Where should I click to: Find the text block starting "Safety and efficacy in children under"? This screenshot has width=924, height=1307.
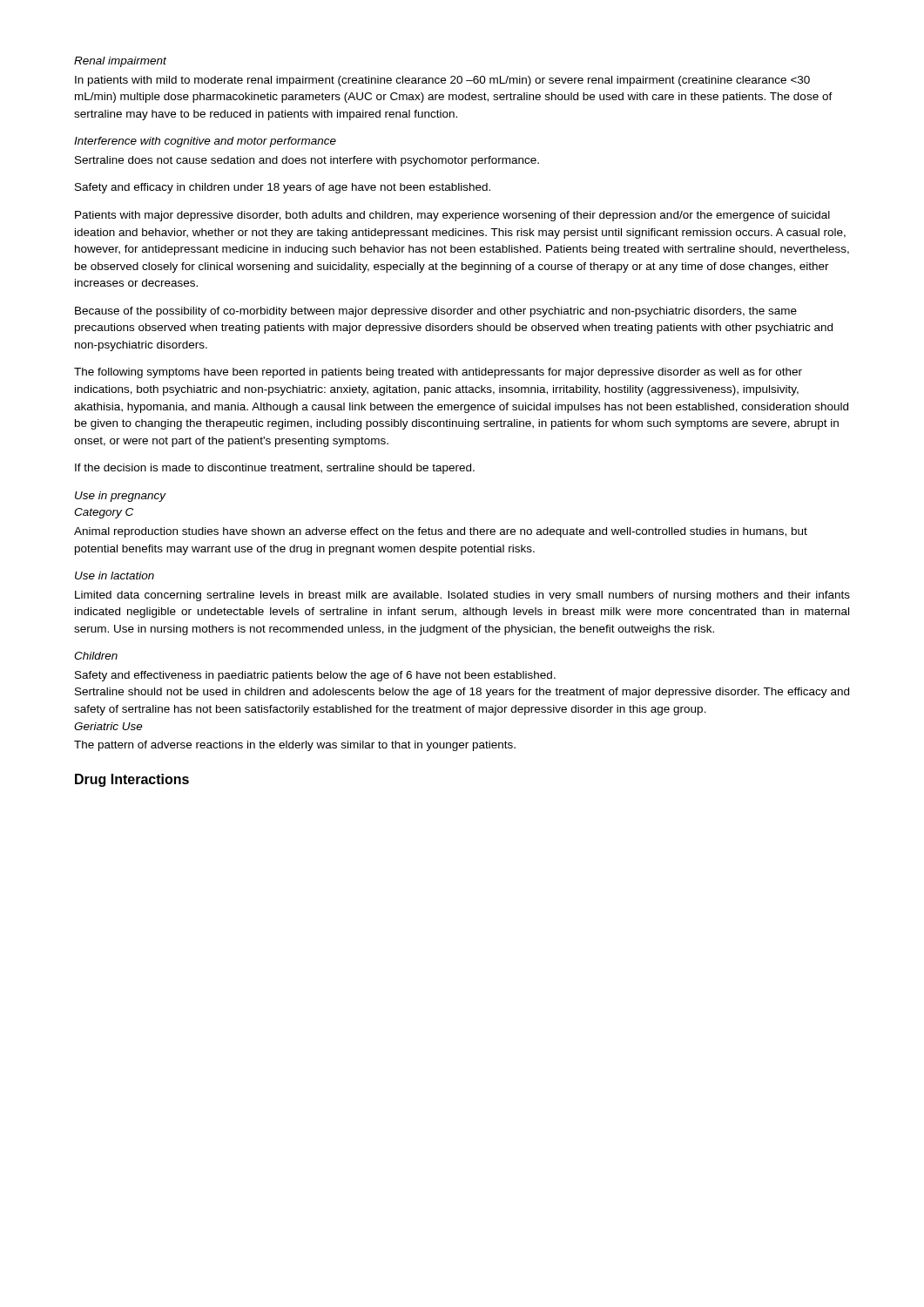tap(283, 187)
